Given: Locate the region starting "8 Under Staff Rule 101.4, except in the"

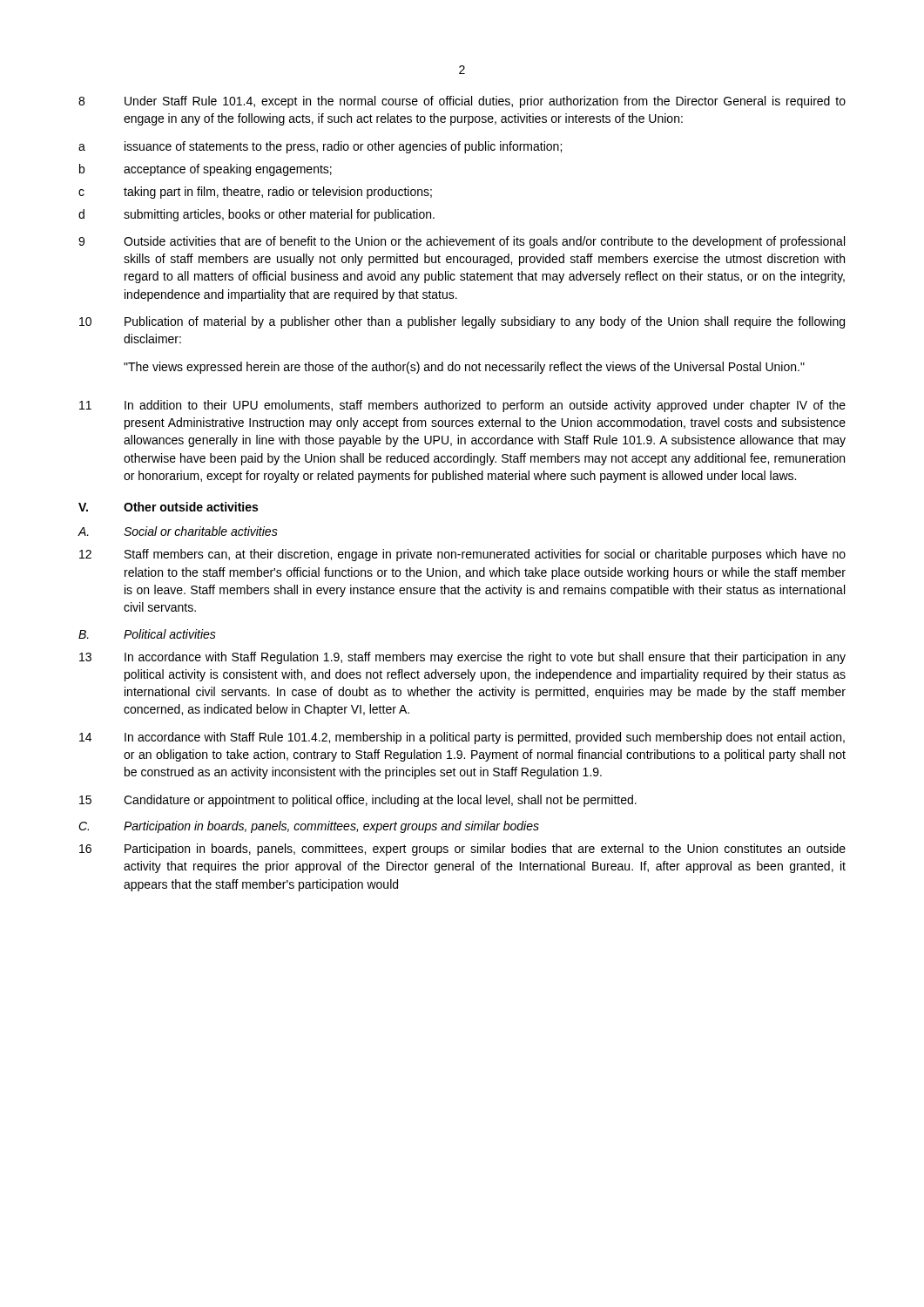Looking at the screenshot, I should tap(462, 110).
